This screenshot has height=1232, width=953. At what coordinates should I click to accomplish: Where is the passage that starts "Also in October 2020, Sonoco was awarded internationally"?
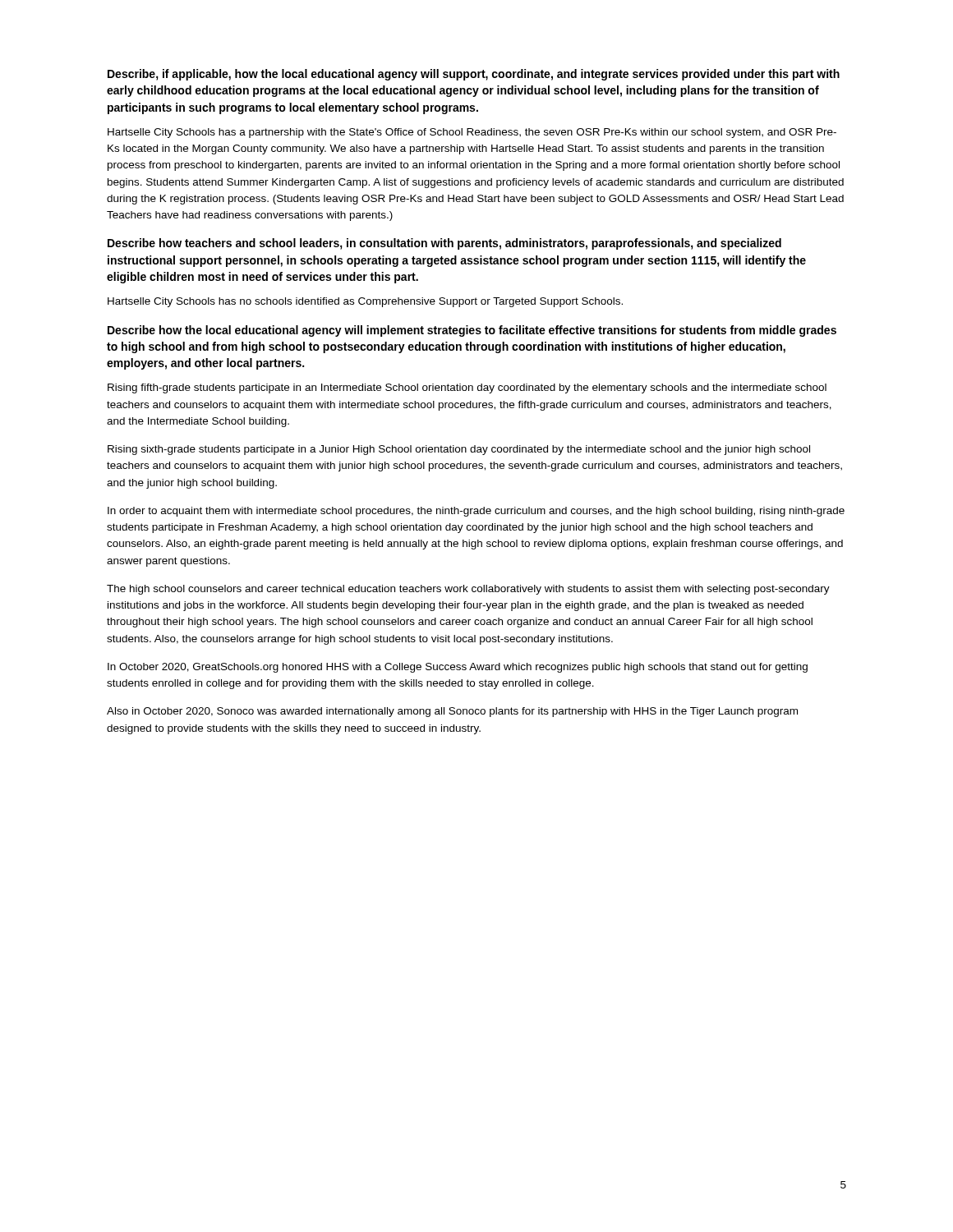click(453, 720)
